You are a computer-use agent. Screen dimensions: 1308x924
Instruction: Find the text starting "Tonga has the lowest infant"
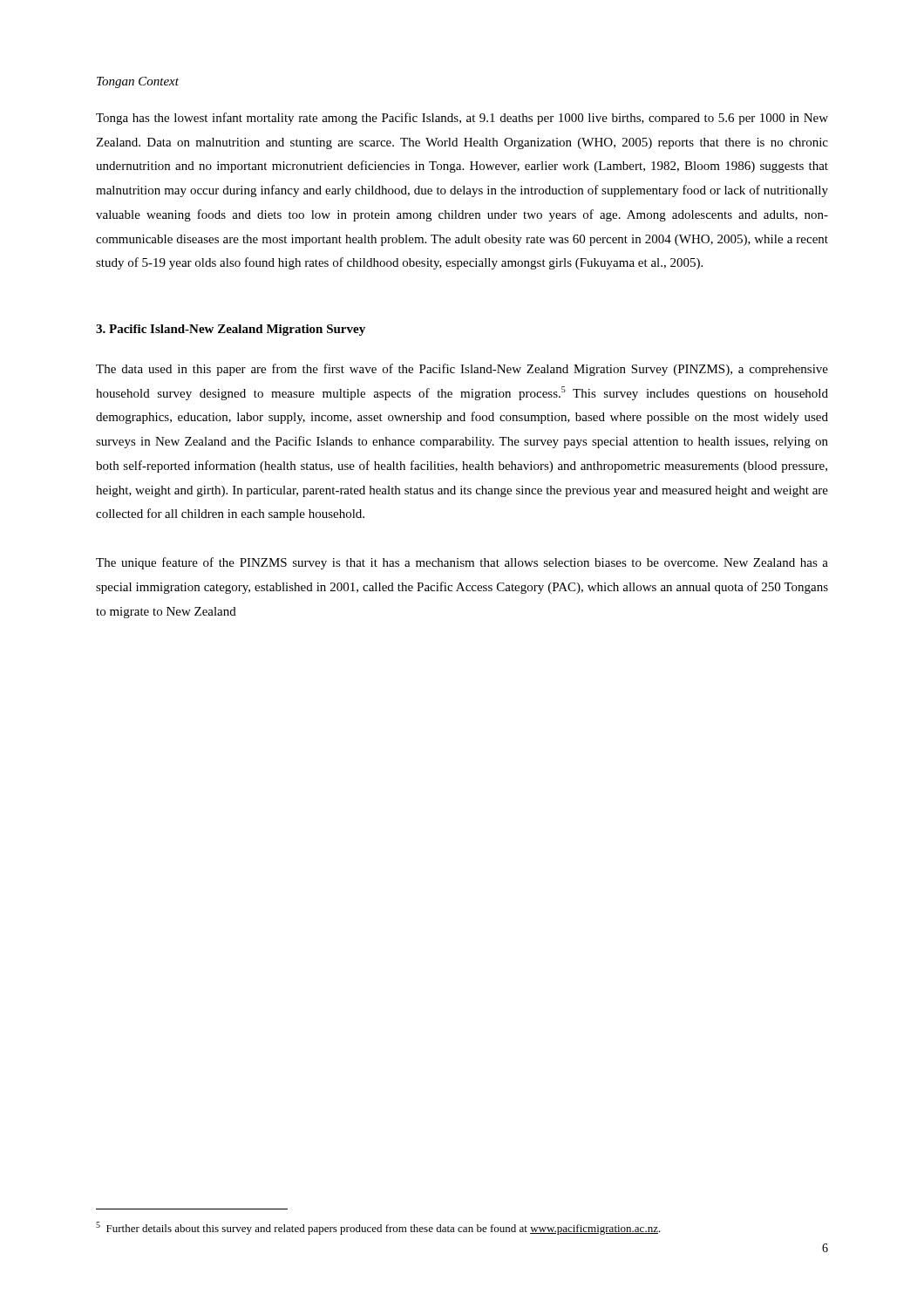pyautogui.click(x=462, y=190)
